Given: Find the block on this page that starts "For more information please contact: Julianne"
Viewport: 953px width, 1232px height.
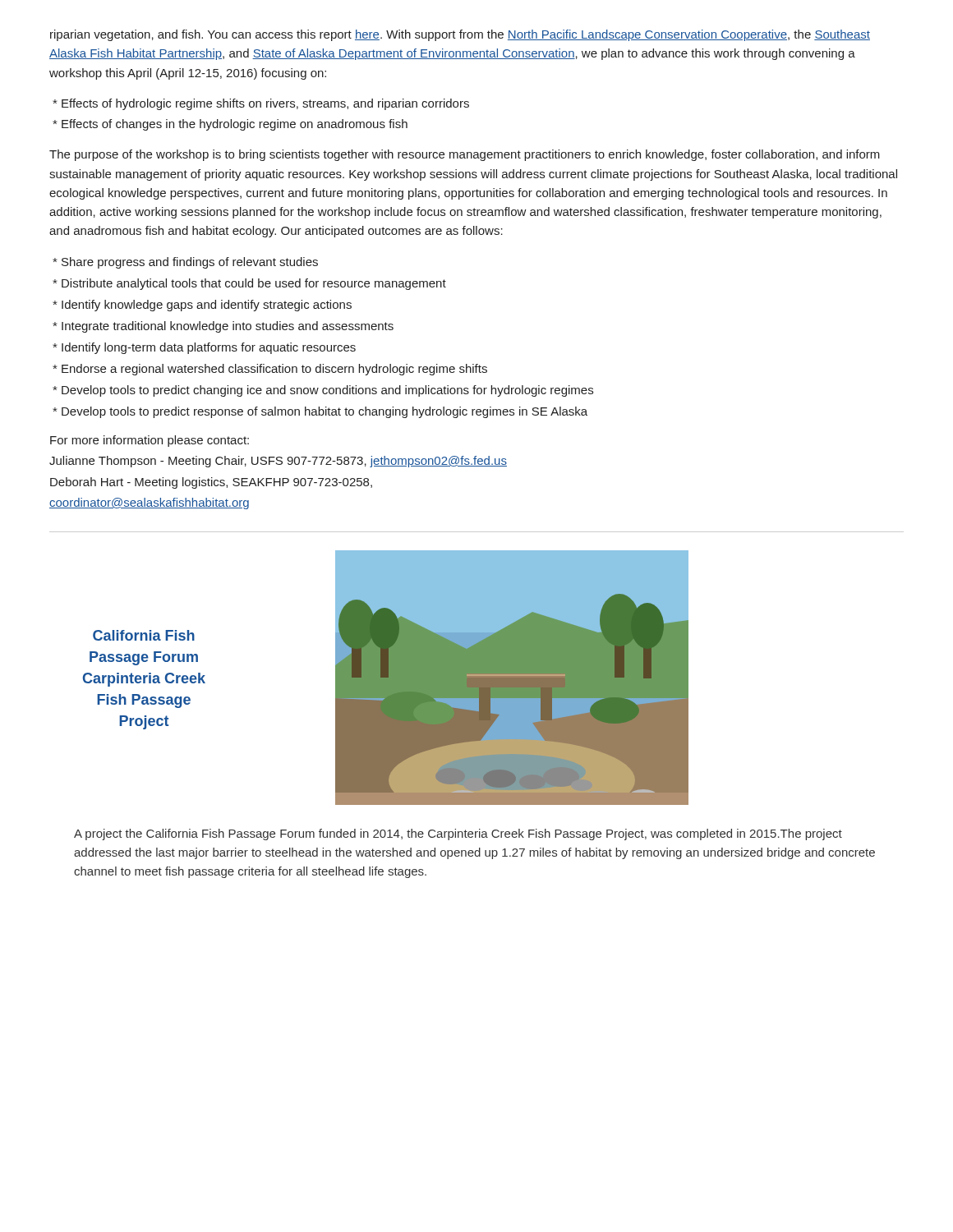Looking at the screenshot, I should (278, 471).
